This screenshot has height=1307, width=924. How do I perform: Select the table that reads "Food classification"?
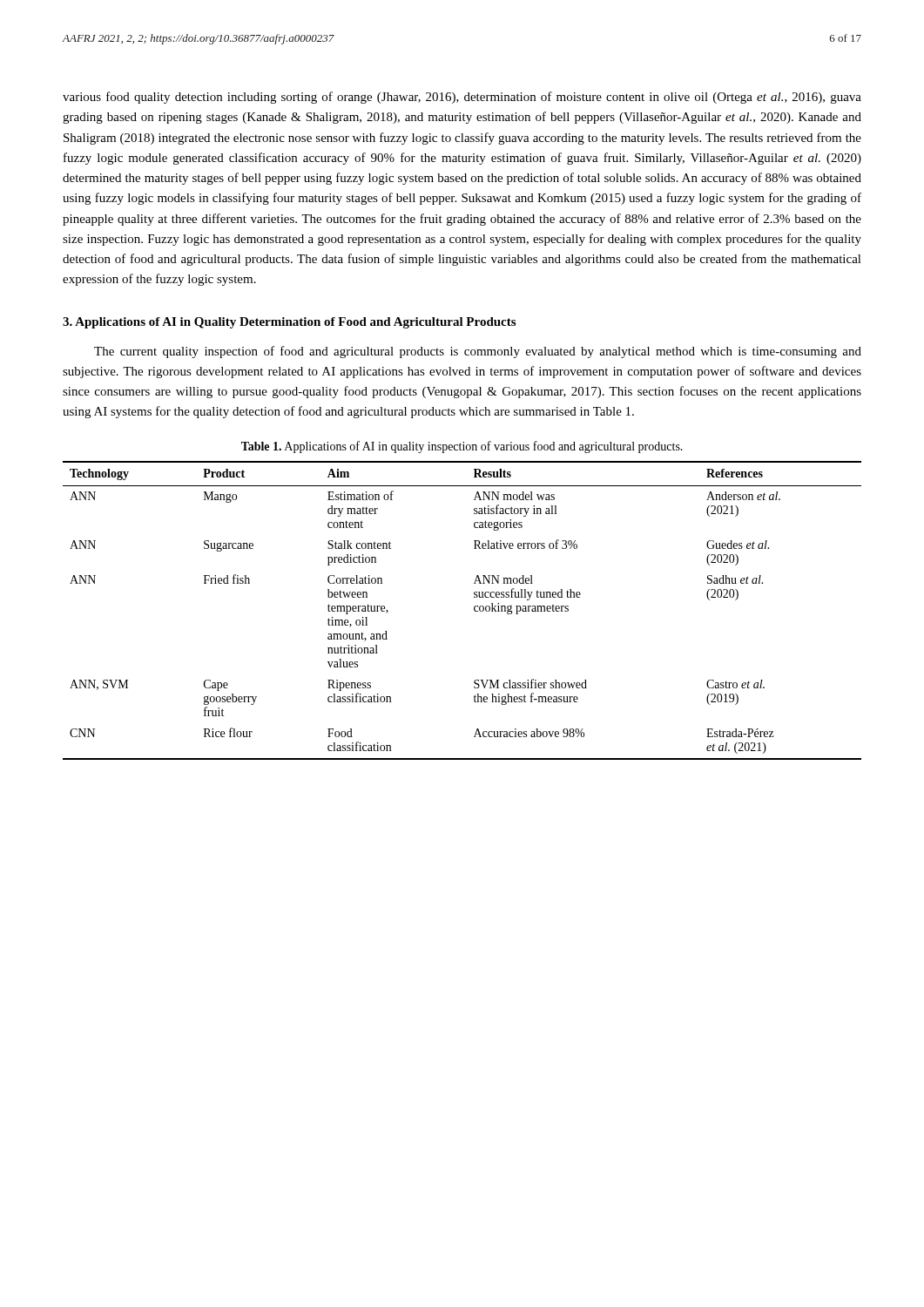point(462,610)
